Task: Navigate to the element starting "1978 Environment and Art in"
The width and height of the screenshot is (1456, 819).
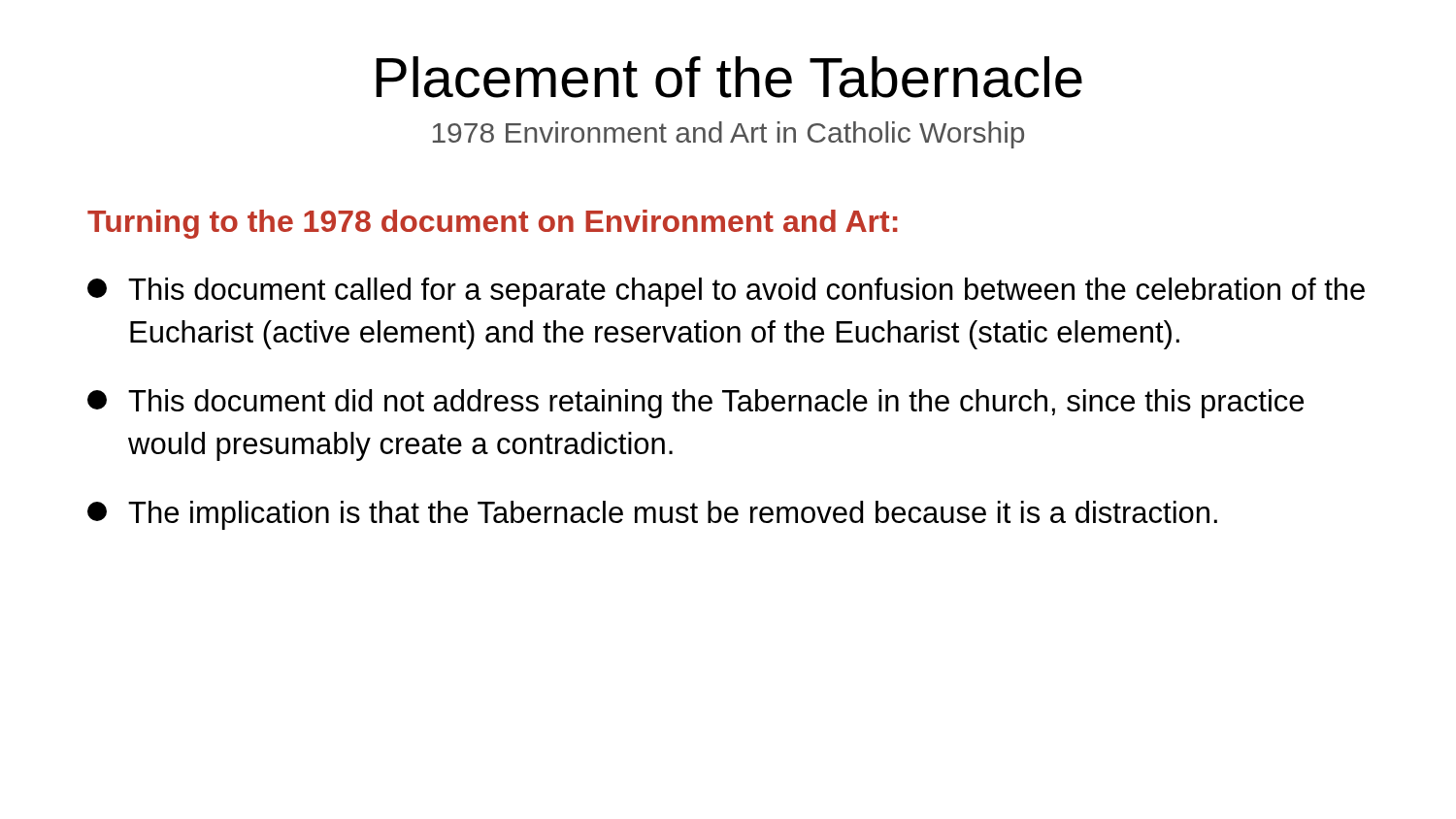Action: click(728, 133)
